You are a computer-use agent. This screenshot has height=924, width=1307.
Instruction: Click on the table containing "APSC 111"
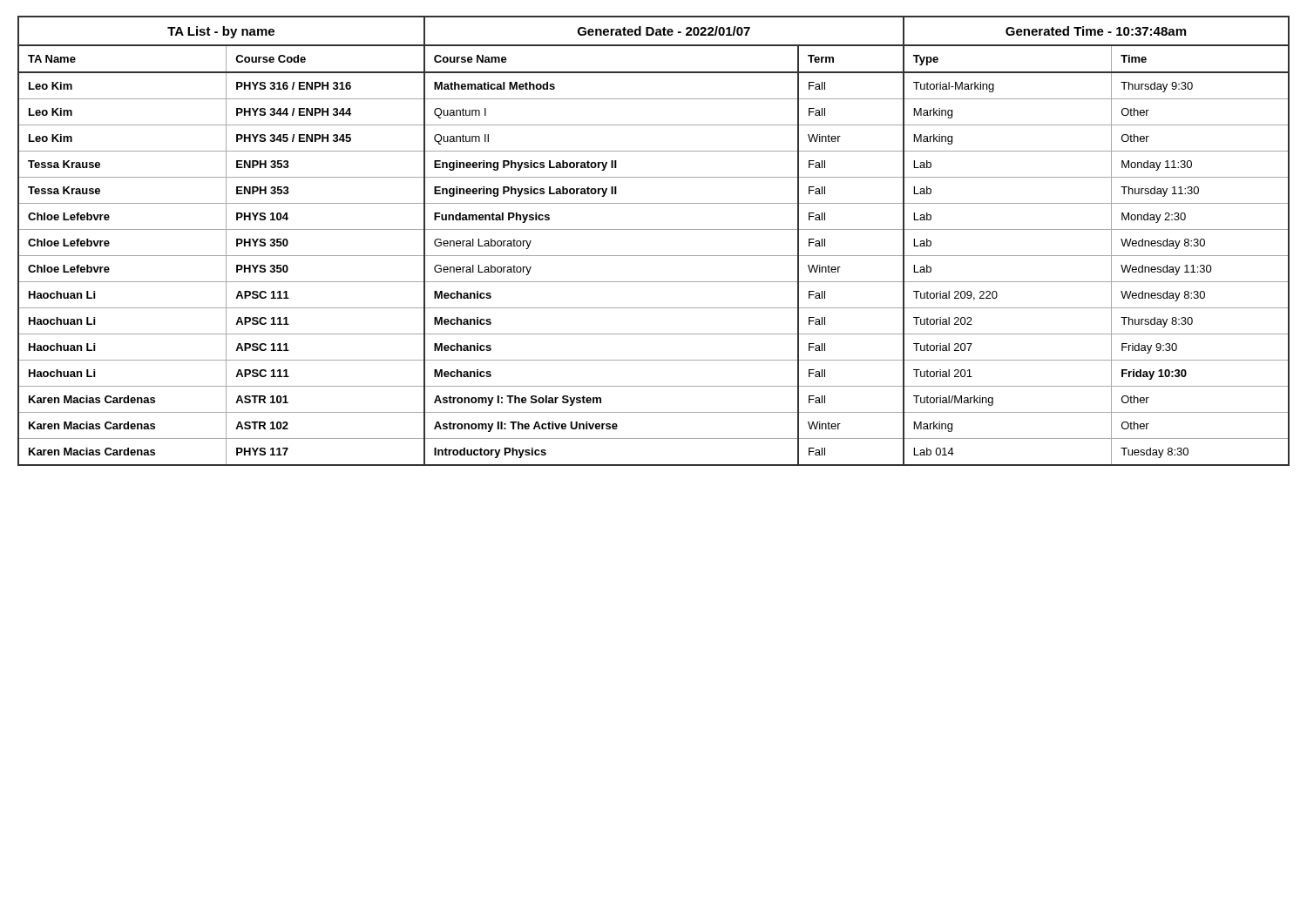(x=654, y=241)
